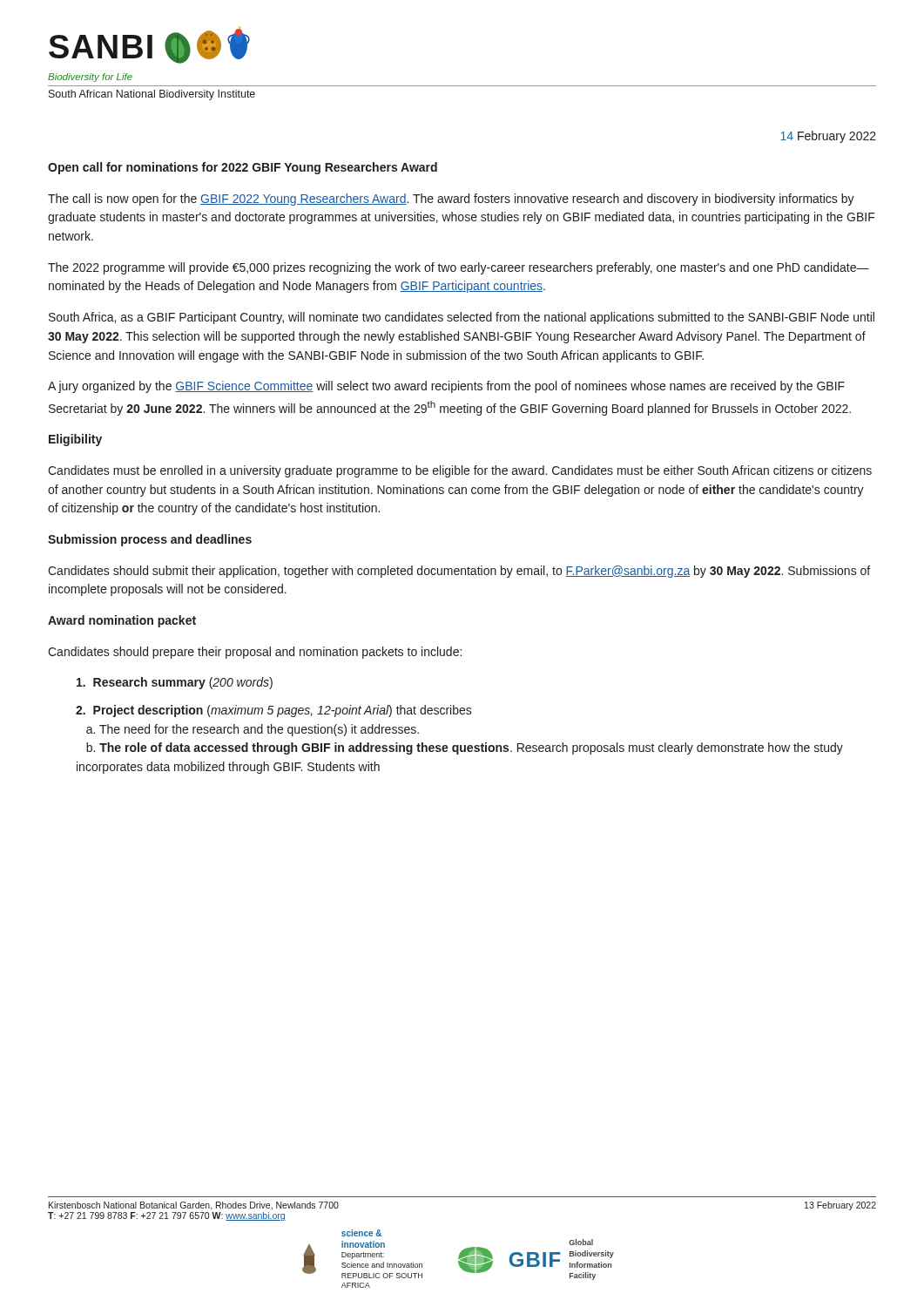Click on the text block containing "A jury organized by the"
The height and width of the screenshot is (1307, 924).
(x=462, y=398)
